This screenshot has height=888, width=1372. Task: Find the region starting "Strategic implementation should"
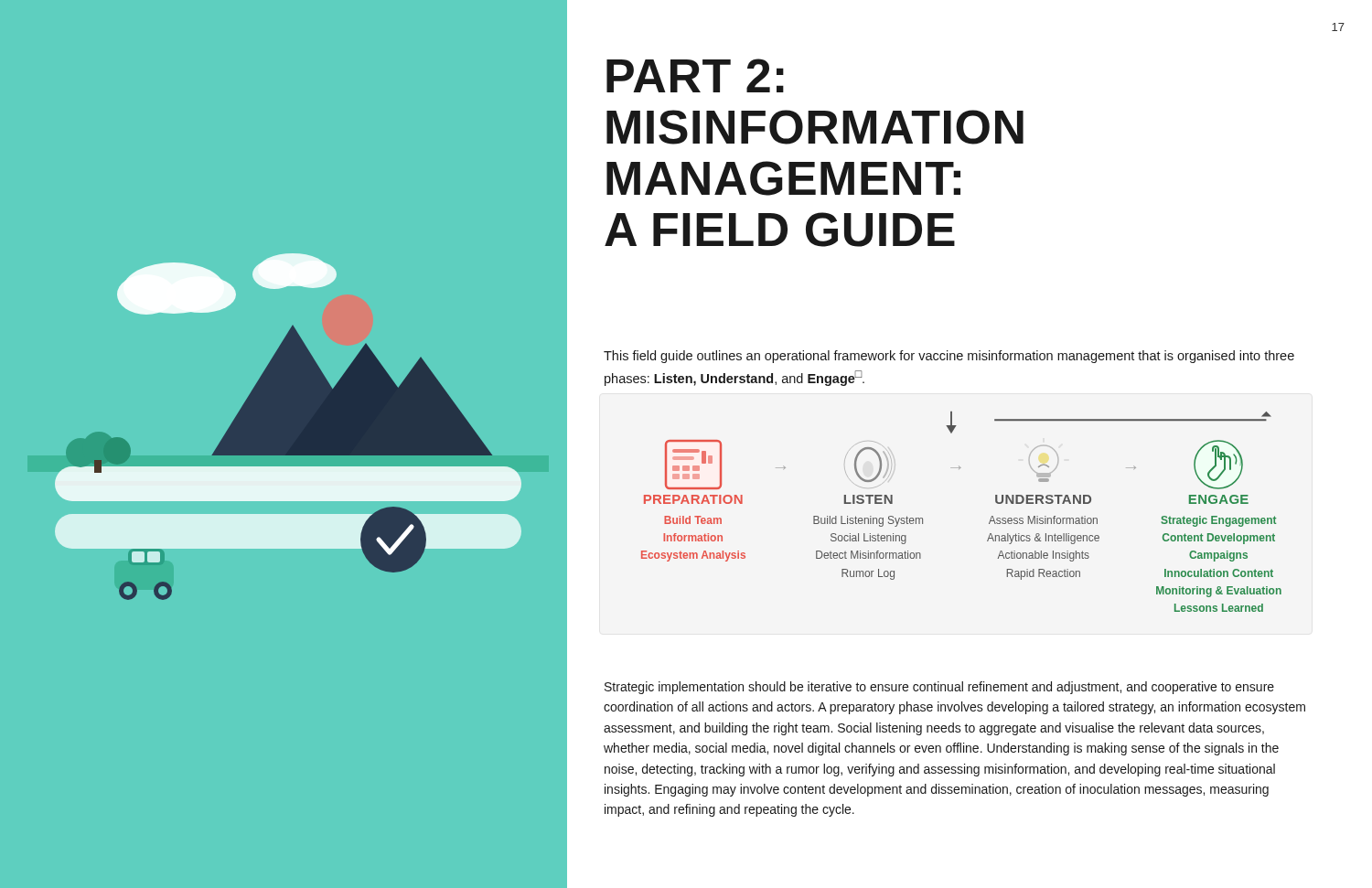click(955, 748)
